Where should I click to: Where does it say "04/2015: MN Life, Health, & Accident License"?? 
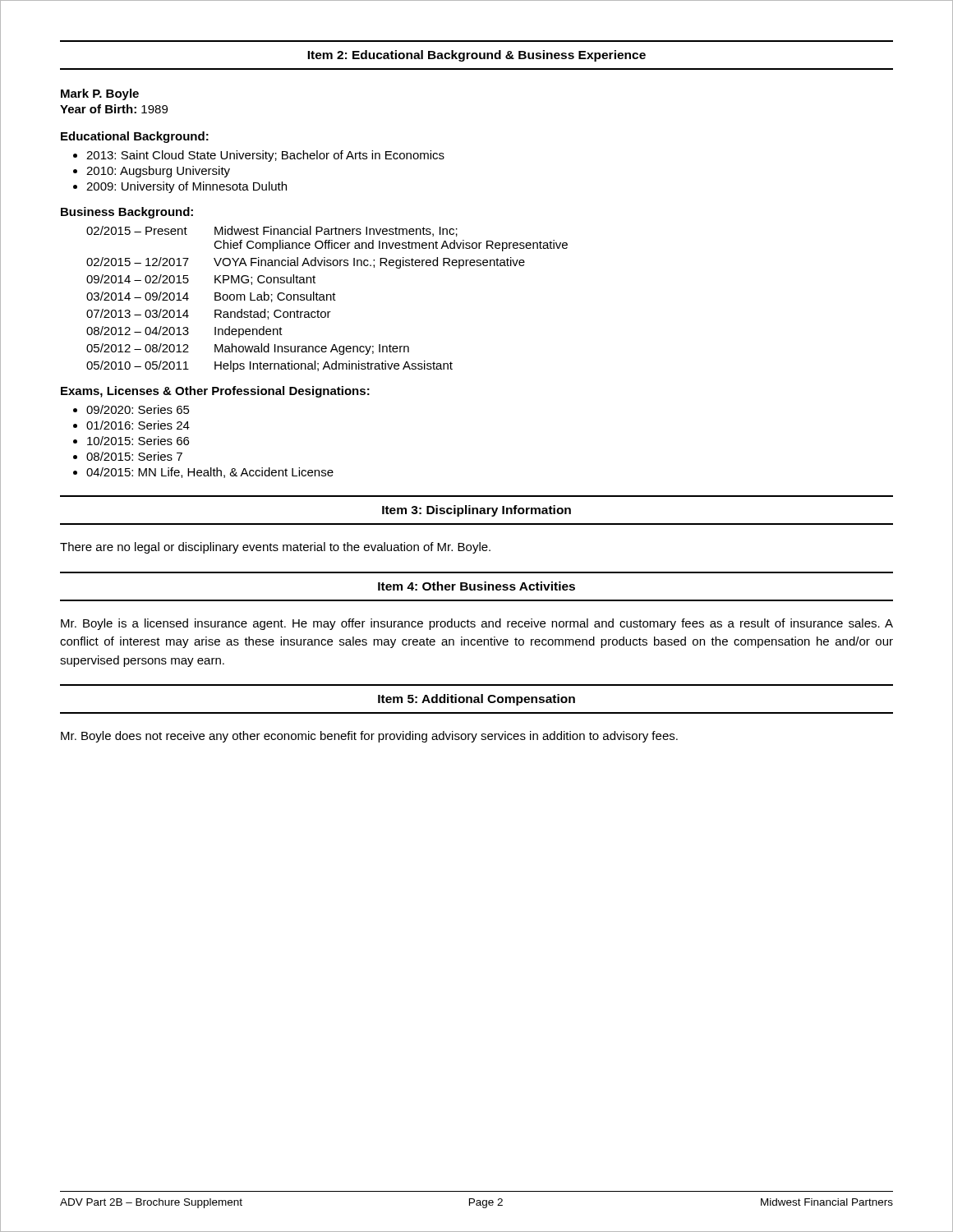point(203,473)
